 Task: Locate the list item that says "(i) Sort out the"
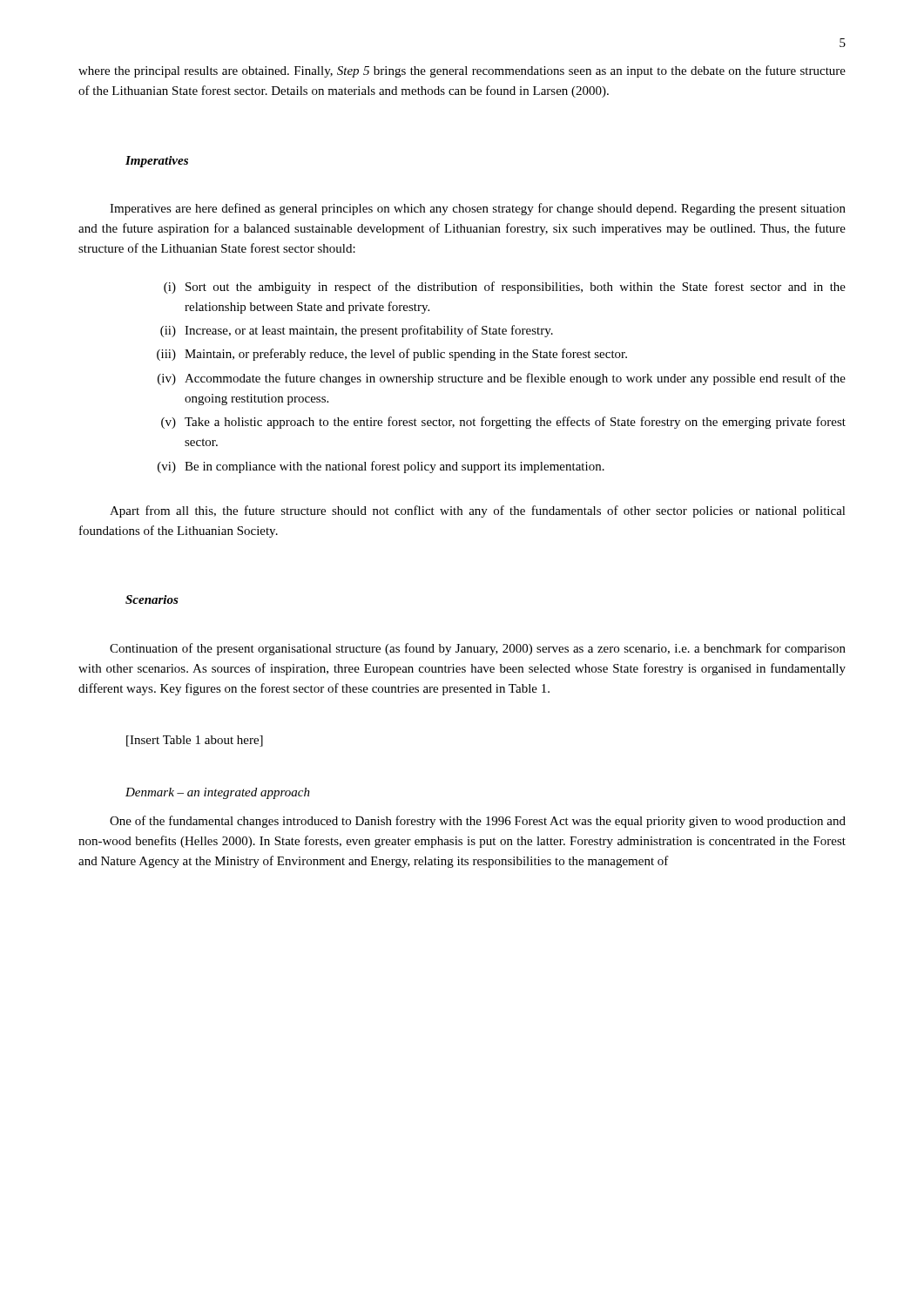pos(488,297)
